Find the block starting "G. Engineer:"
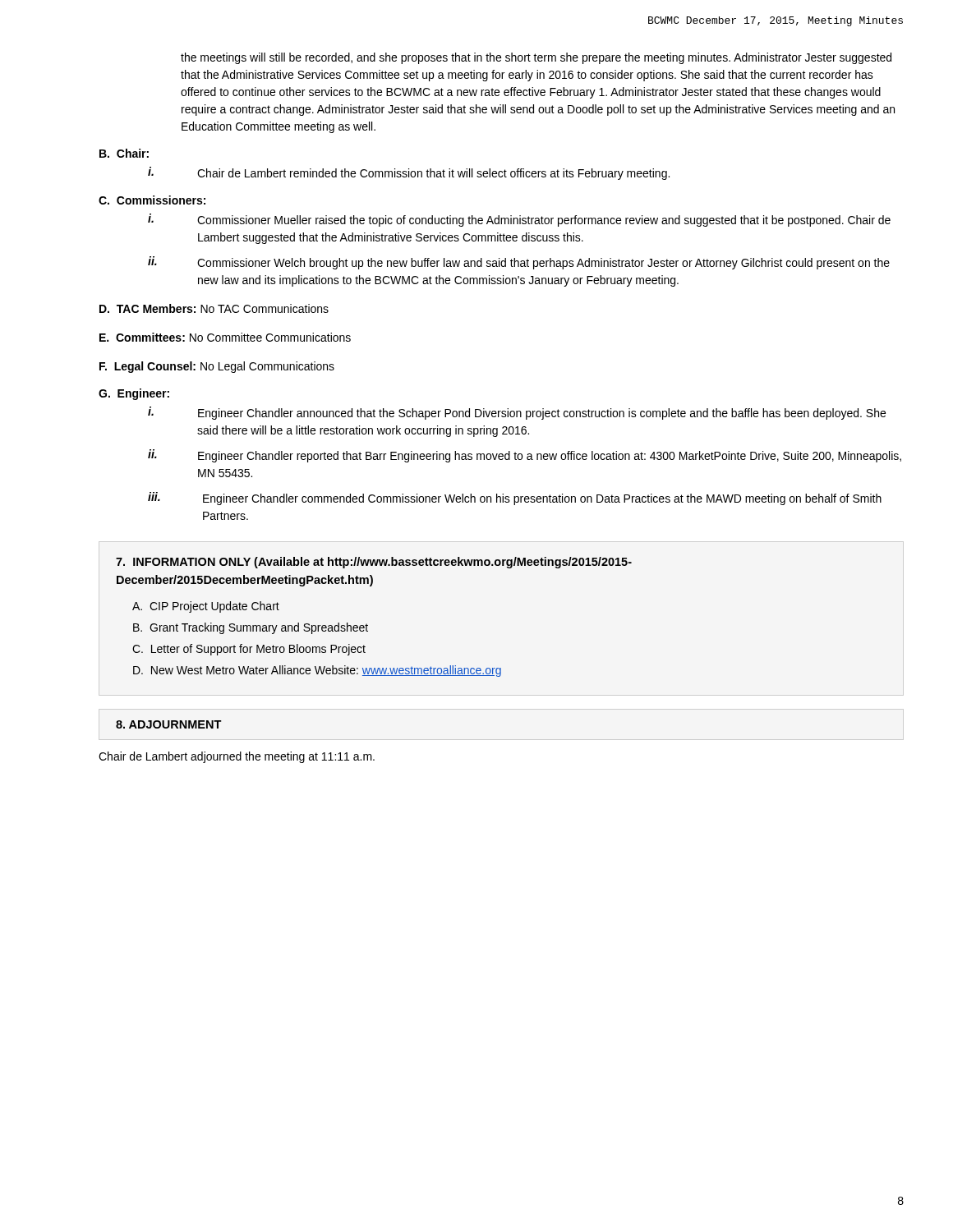This screenshot has height=1232, width=953. pos(134,393)
